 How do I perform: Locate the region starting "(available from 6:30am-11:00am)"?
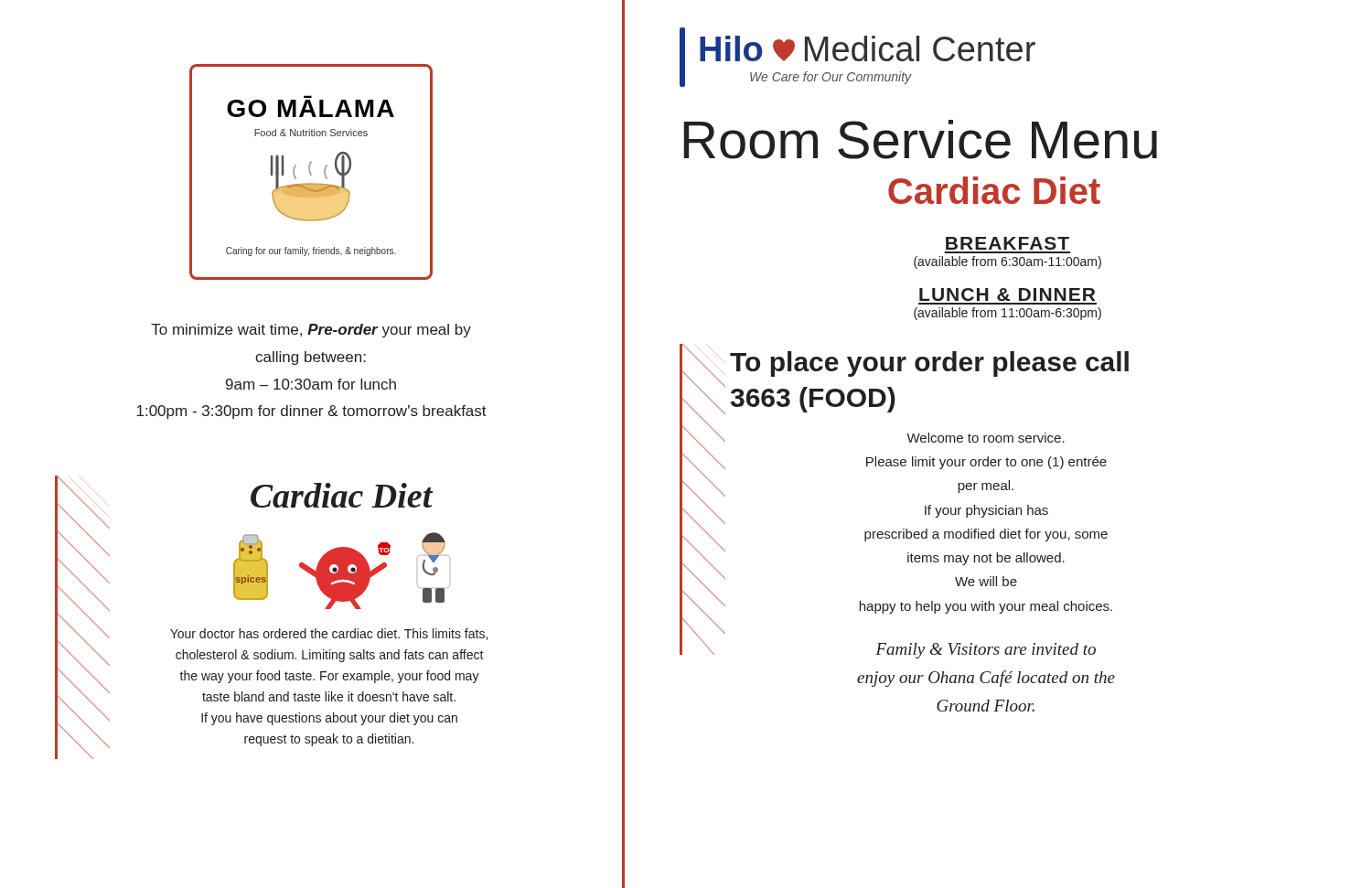[1008, 261]
